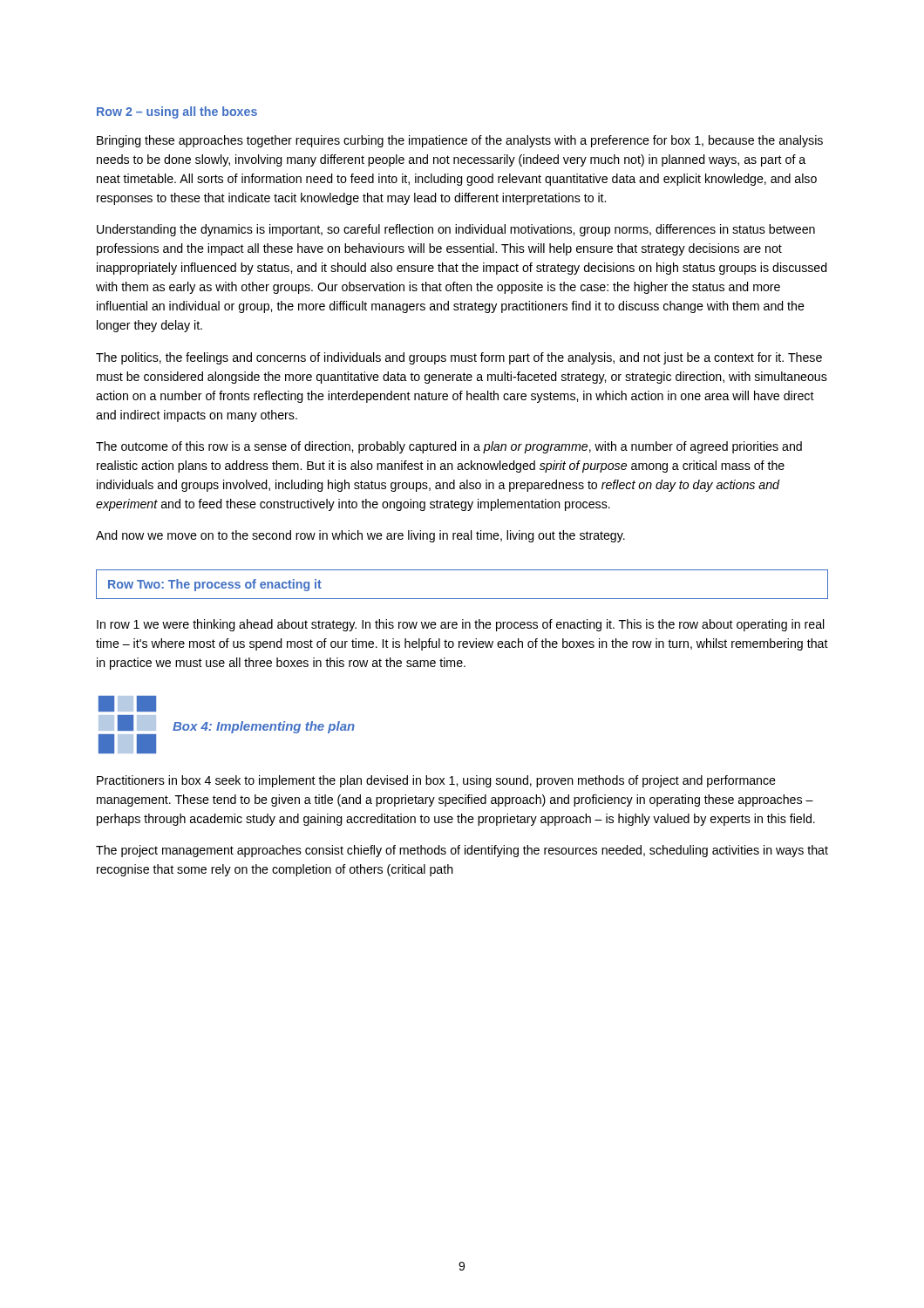Find the text block starting "In row 1 we were thinking ahead"

pos(462,644)
